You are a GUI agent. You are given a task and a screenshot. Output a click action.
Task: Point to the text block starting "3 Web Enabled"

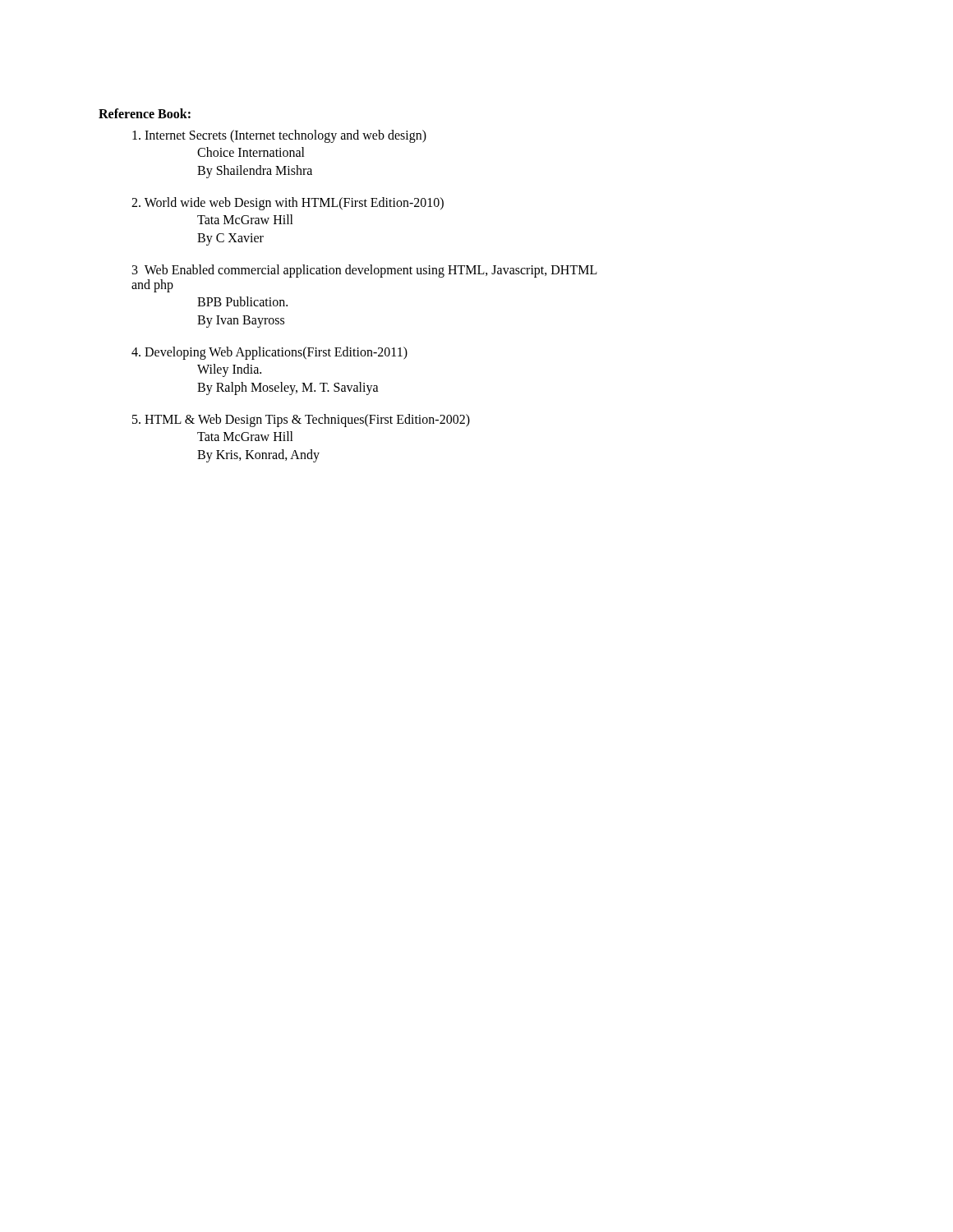pyautogui.click(x=365, y=271)
